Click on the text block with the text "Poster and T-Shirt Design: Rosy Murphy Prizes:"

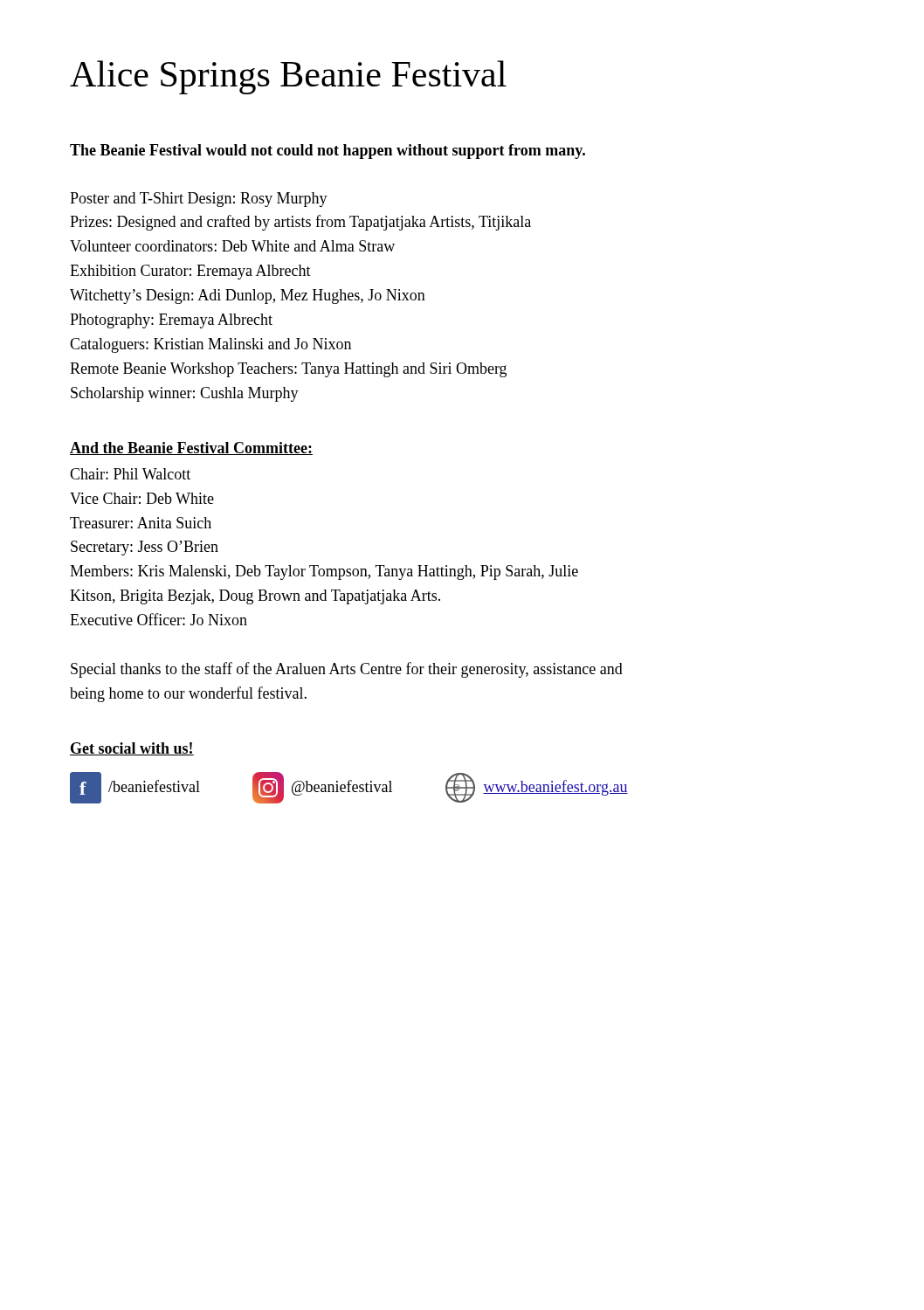(301, 295)
